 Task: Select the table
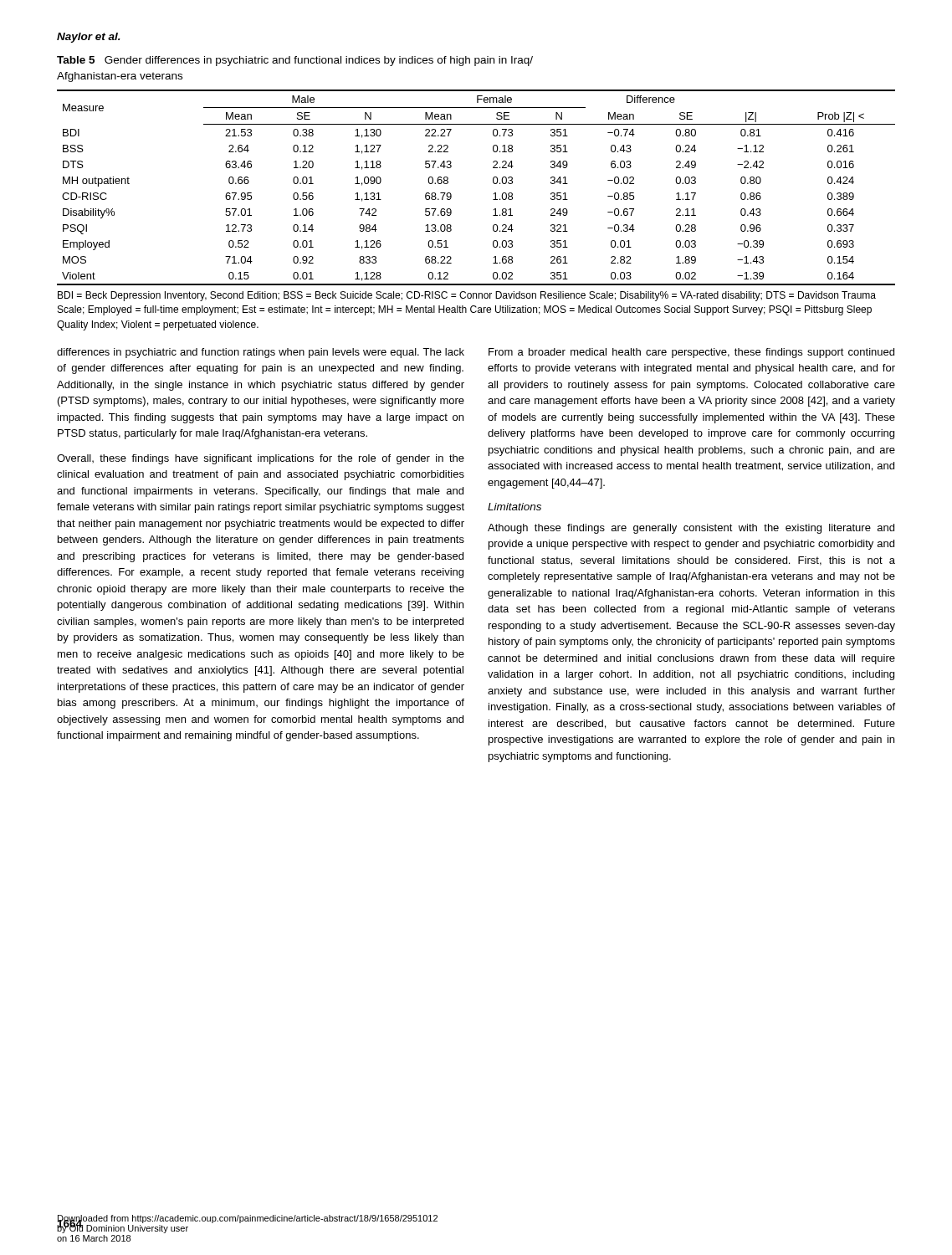coord(476,187)
